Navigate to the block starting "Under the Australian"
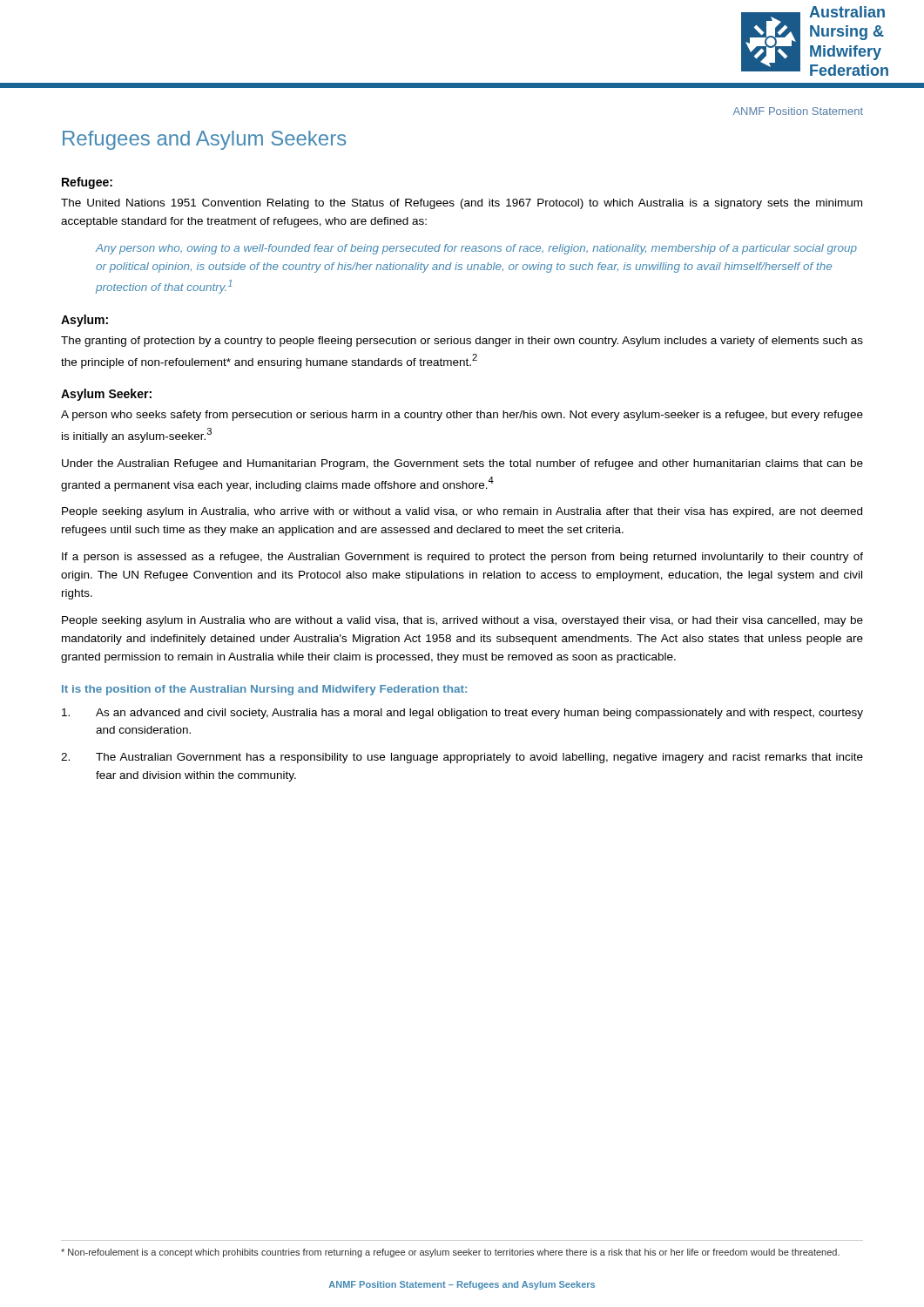 (x=462, y=474)
